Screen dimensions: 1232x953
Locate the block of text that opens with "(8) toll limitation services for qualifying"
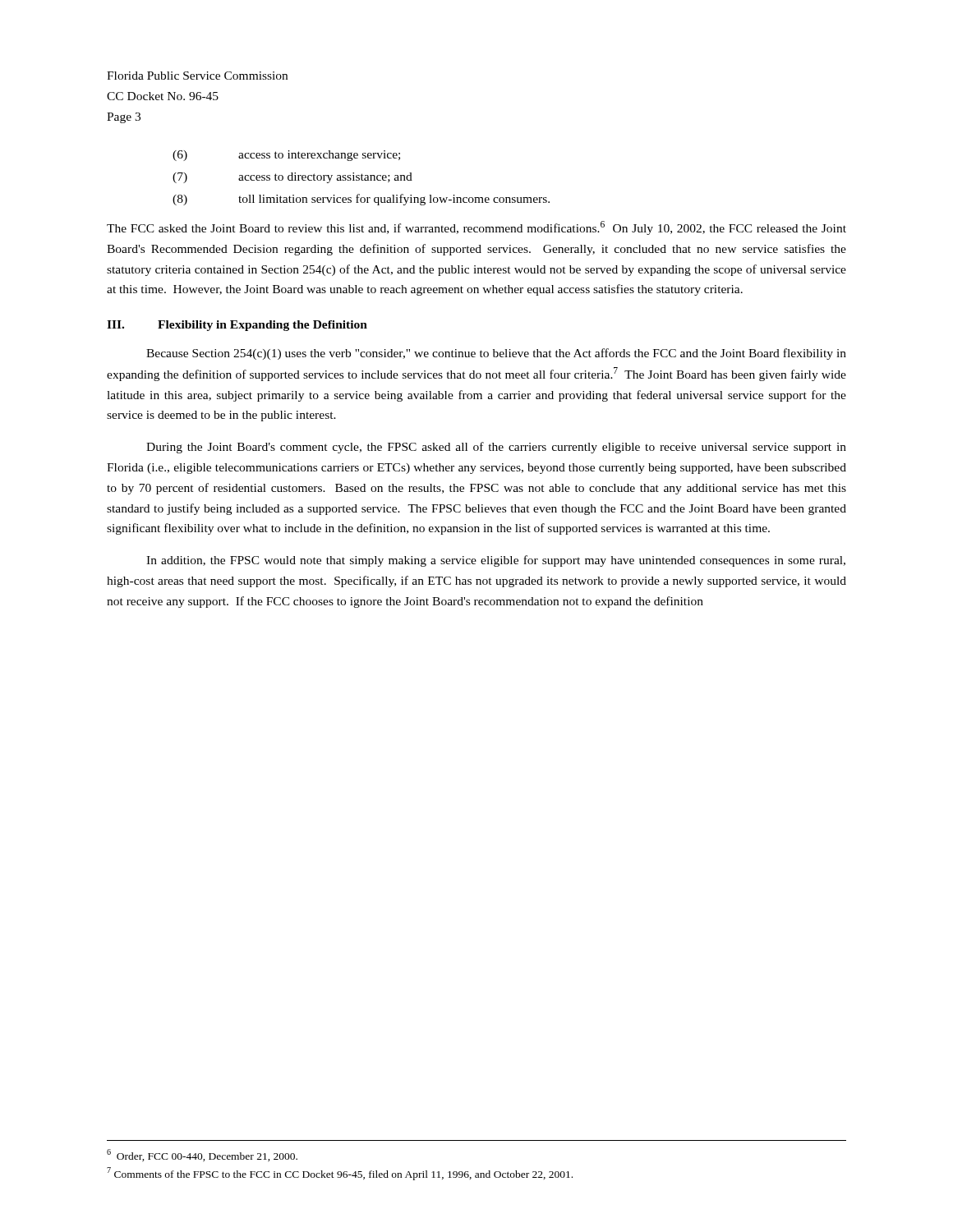point(509,199)
